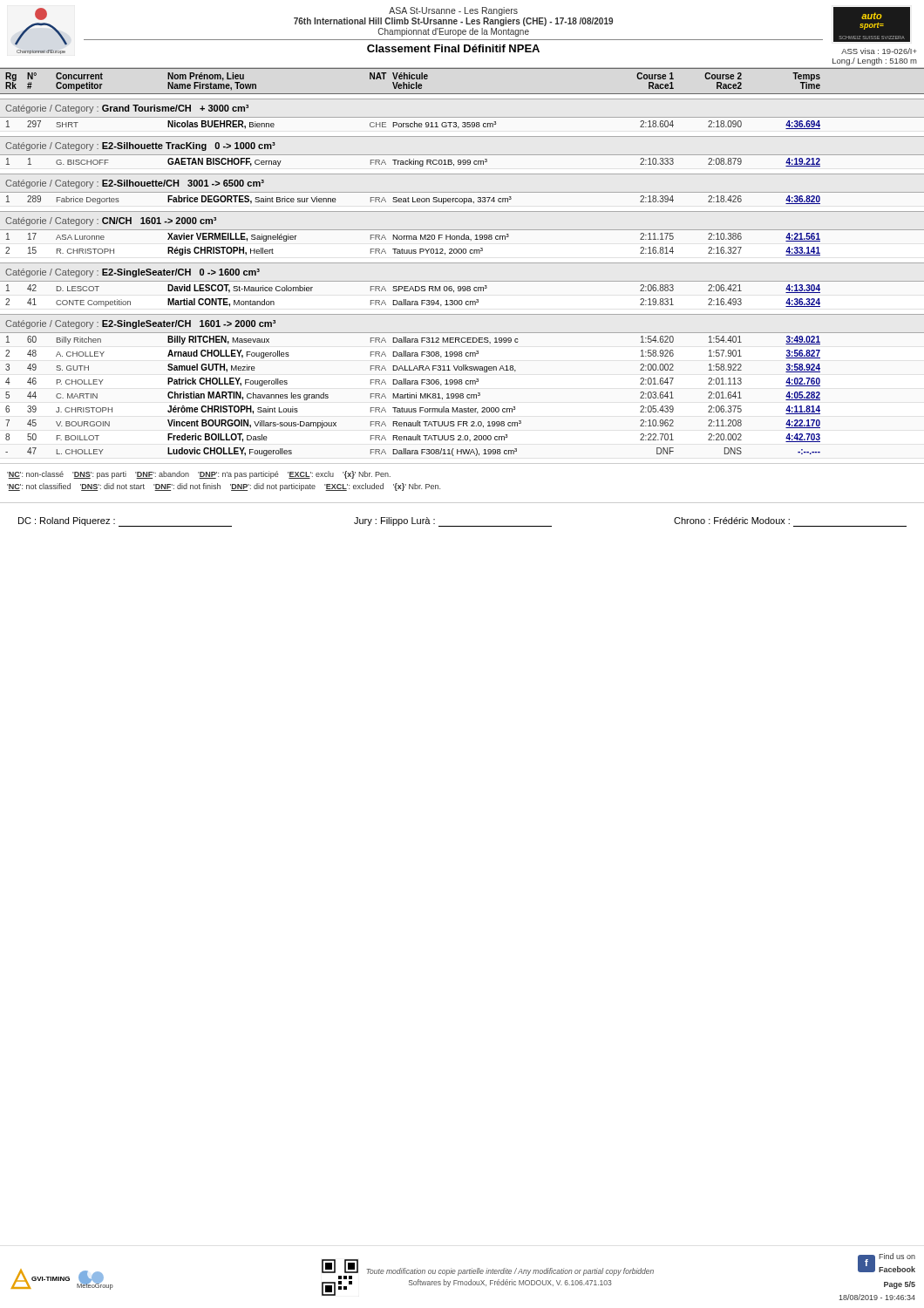
Task: Click on the table containing "1 17 ASA Luronne"
Action: pyautogui.click(x=462, y=244)
